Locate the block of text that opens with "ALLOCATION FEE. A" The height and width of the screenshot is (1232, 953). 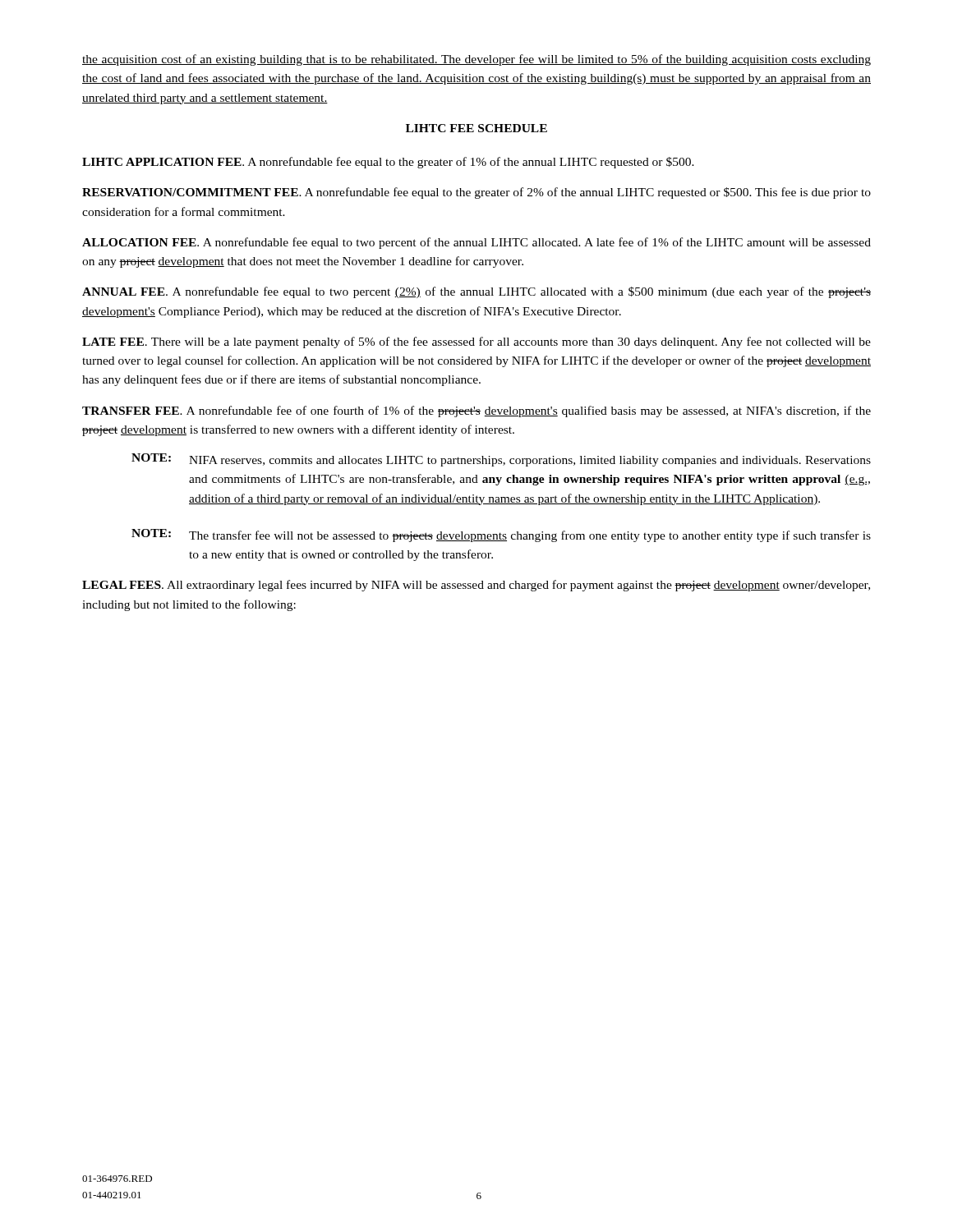pos(476,251)
